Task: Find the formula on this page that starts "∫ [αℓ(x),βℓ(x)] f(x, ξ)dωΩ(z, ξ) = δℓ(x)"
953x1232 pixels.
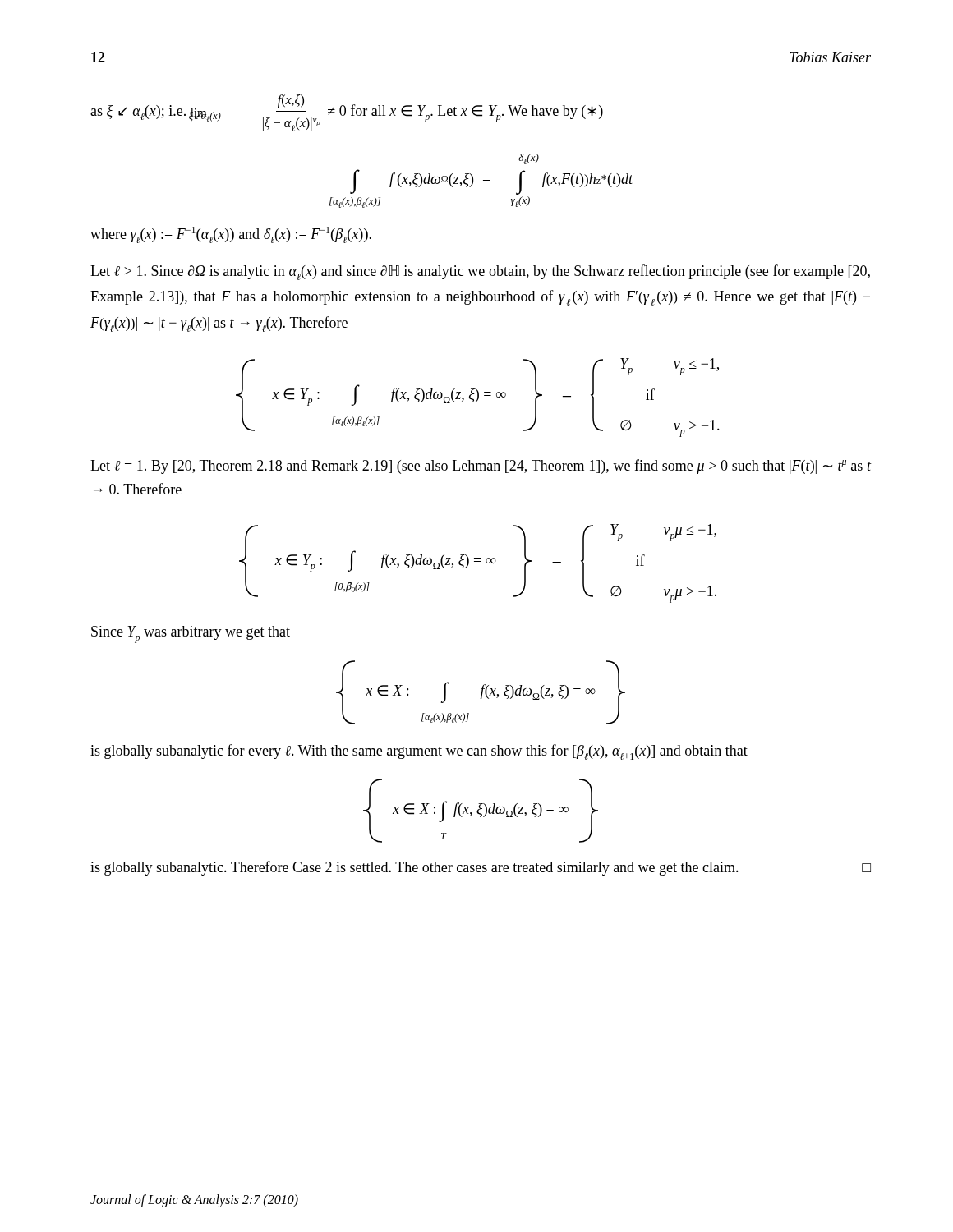Action: pos(481,180)
